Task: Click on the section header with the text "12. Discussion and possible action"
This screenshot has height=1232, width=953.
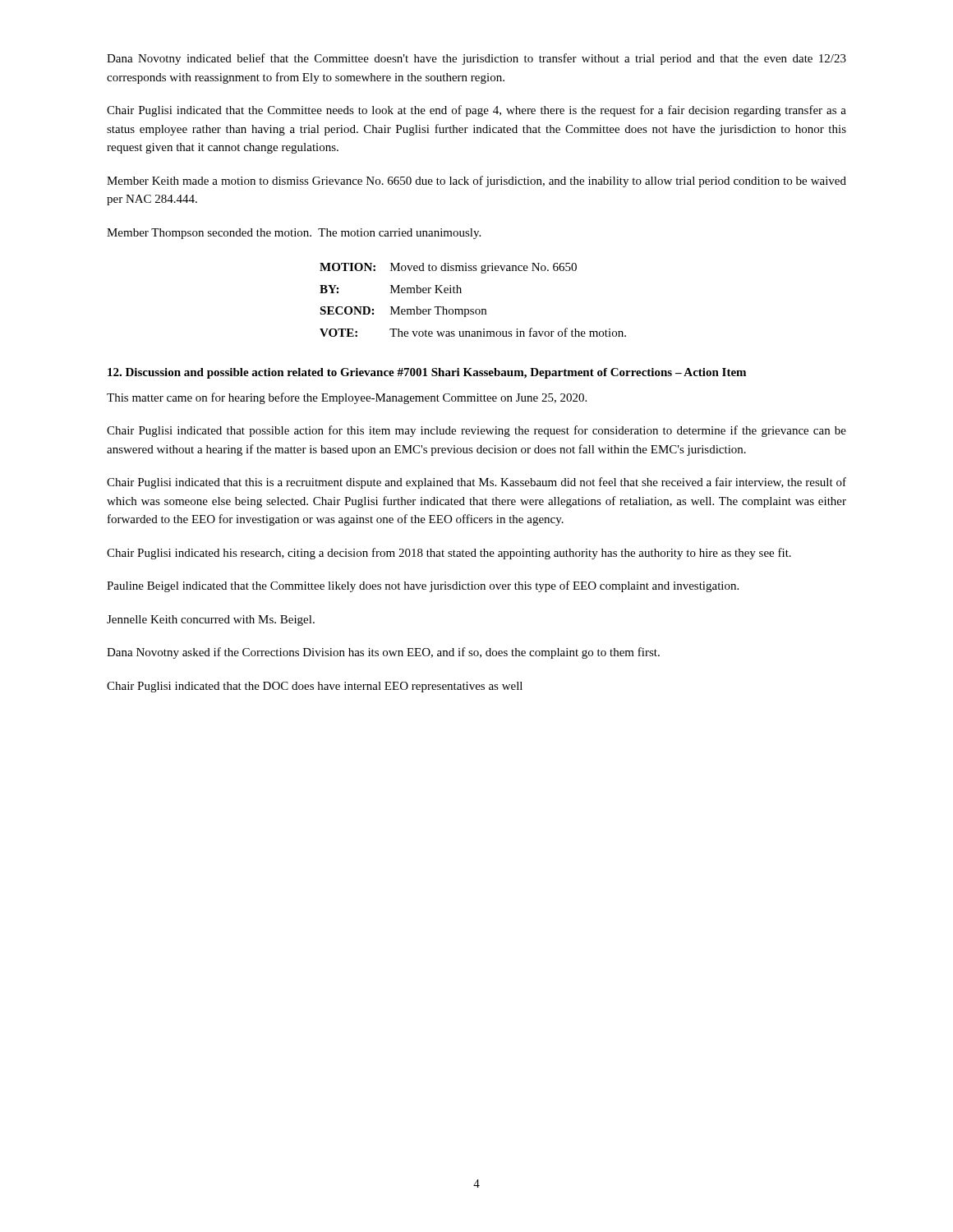Action: pyautogui.click(x=427, y=372)
